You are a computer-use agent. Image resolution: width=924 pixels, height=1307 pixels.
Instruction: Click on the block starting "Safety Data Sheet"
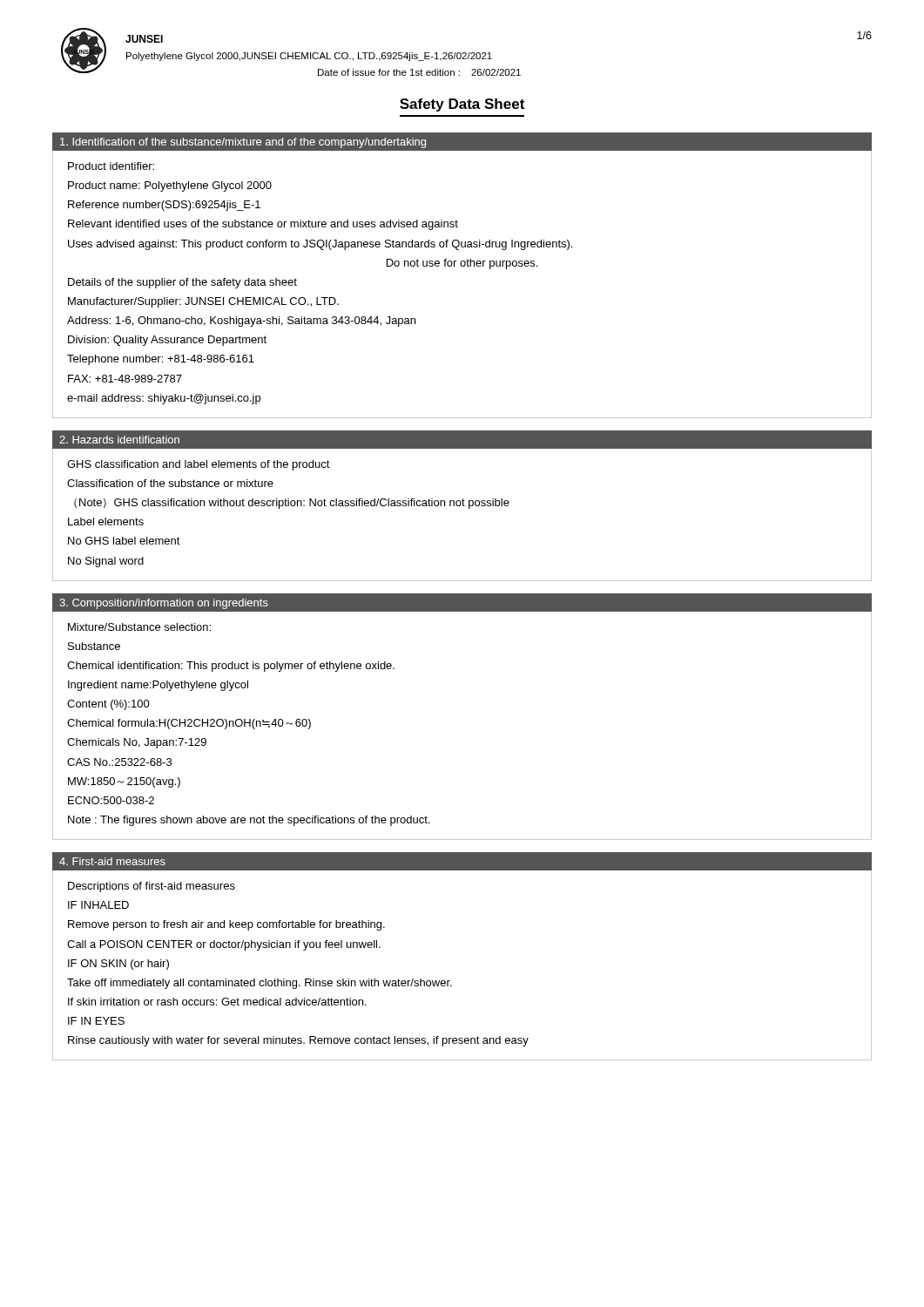point(462,106)
